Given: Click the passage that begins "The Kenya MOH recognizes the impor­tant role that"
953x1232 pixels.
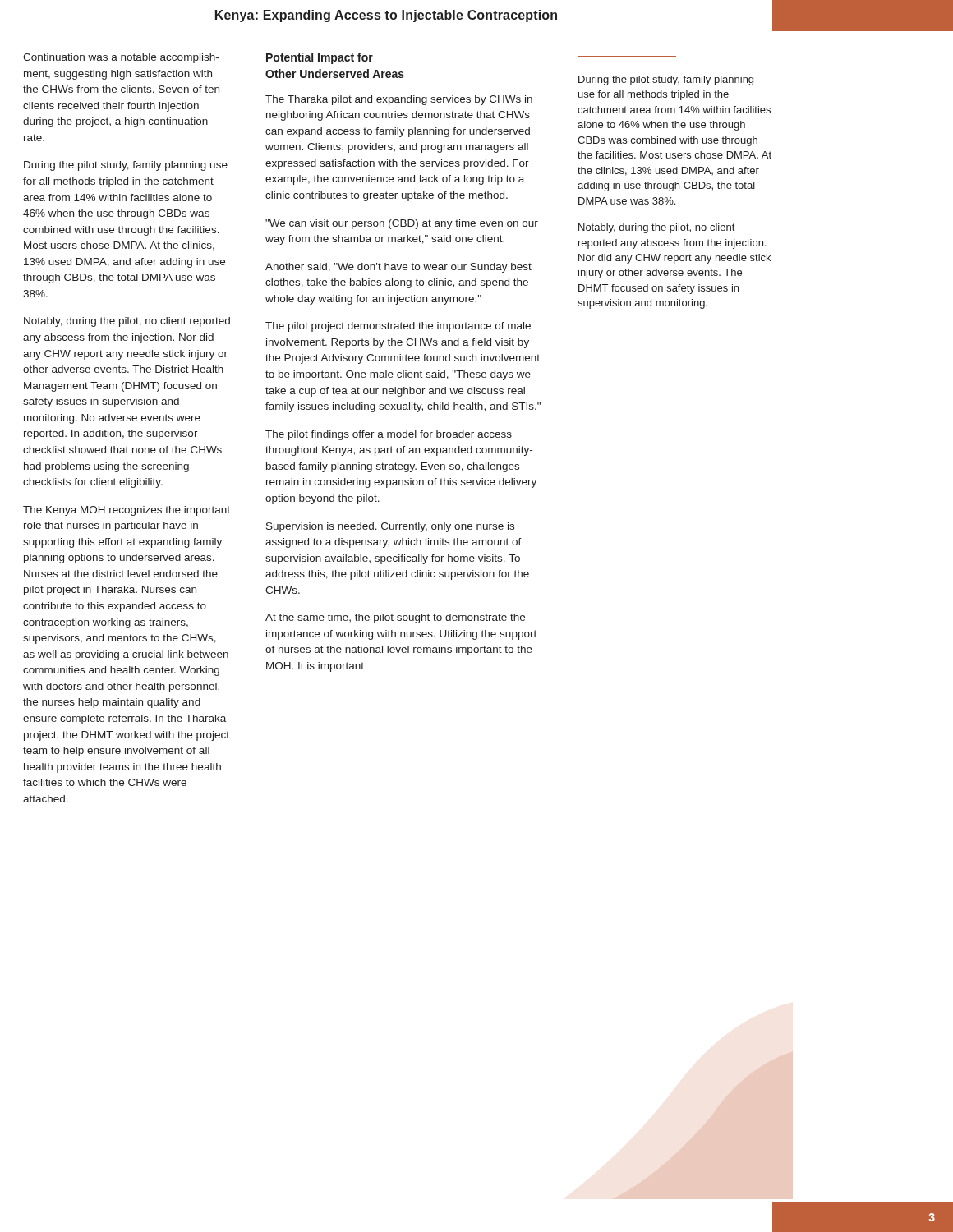Looking at the screenshot, I should [x=127, y=654].
